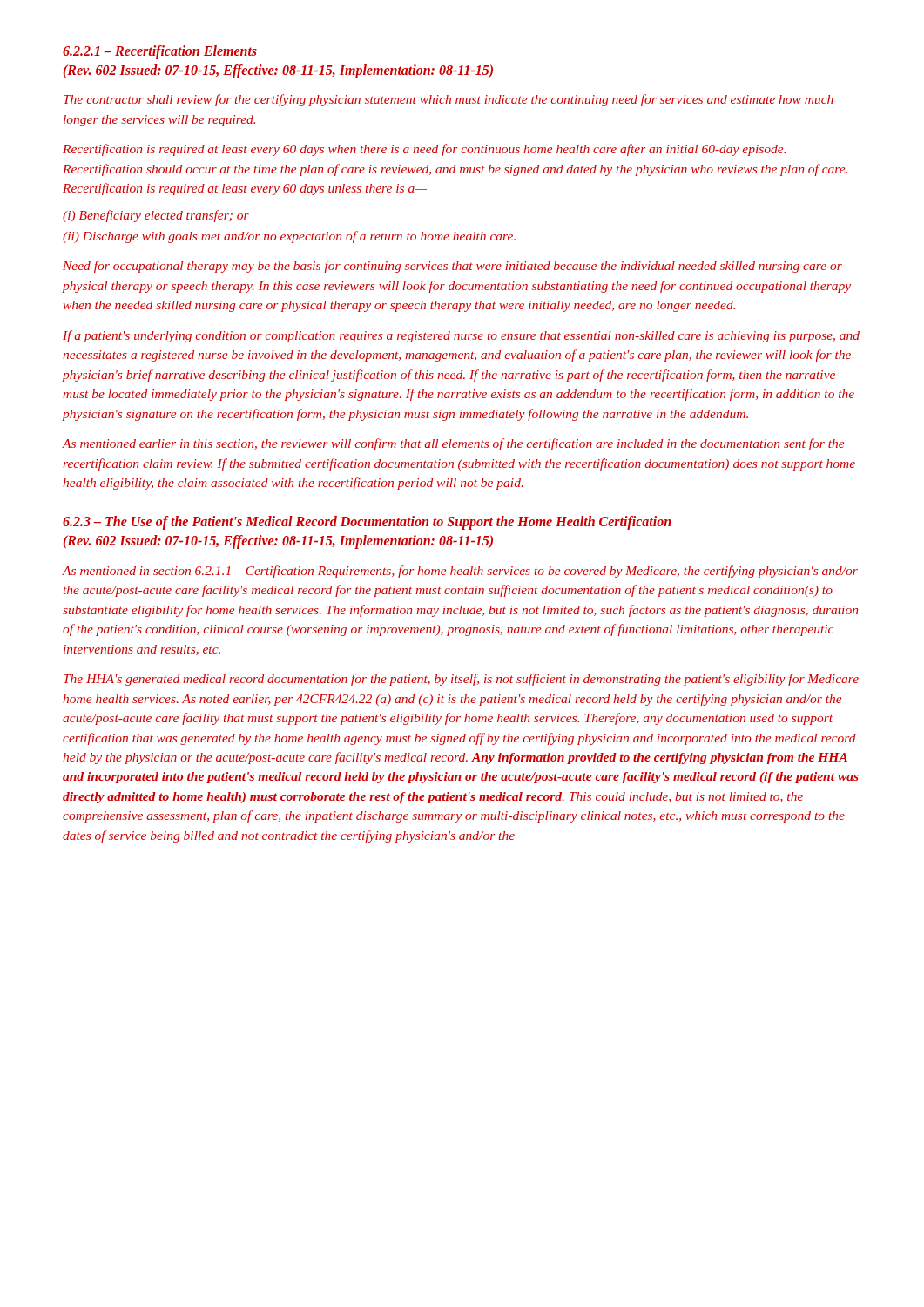This screenshot has width=924, height=1307.
Task: Where is the section header that starts "6.2.3 – The"?
Action: (462, 531)
